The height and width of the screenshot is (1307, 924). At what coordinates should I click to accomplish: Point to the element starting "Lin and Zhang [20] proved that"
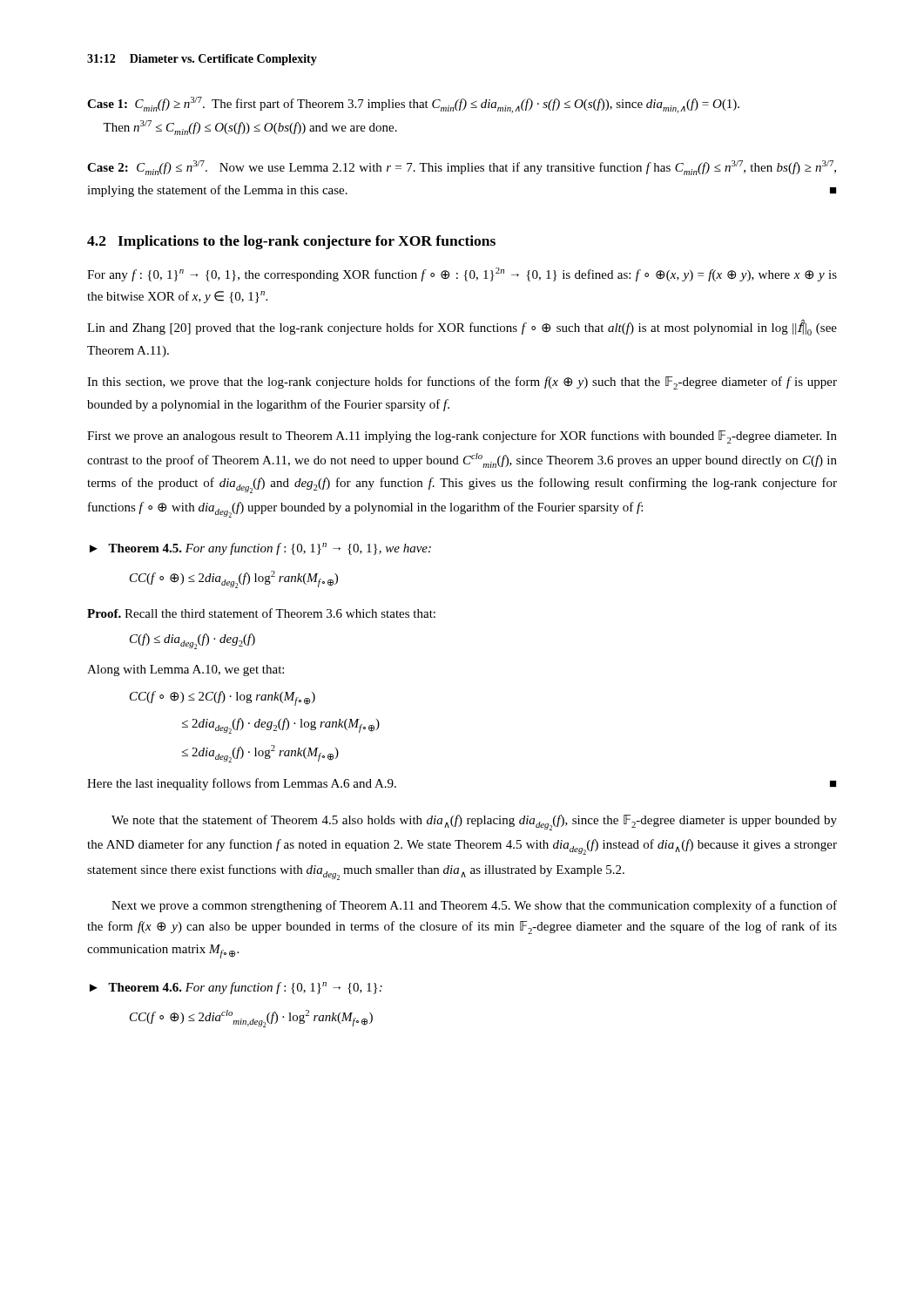[462, 339]
